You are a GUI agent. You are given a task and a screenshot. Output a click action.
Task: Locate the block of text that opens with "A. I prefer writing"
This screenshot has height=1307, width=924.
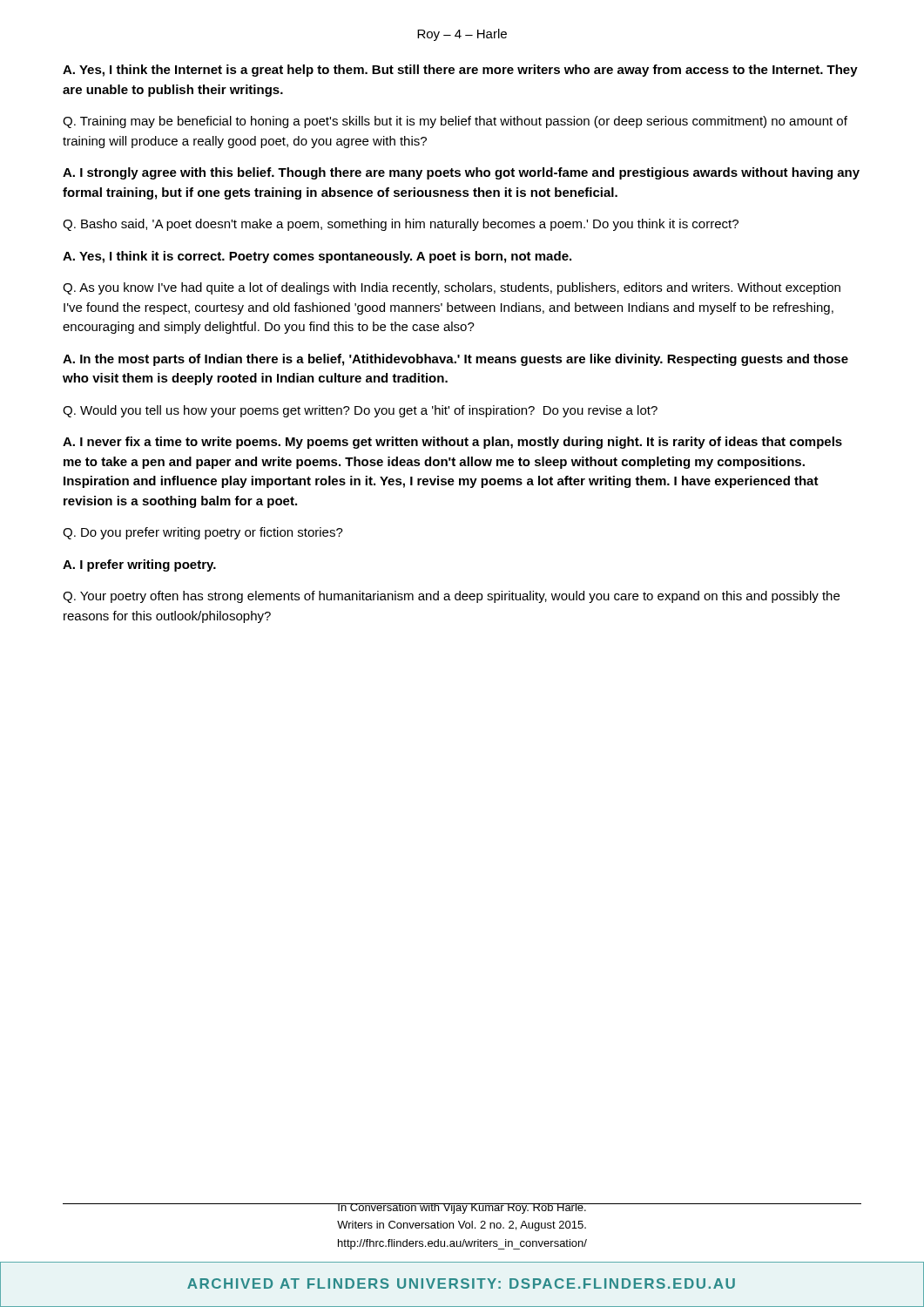tap(140, 564)
